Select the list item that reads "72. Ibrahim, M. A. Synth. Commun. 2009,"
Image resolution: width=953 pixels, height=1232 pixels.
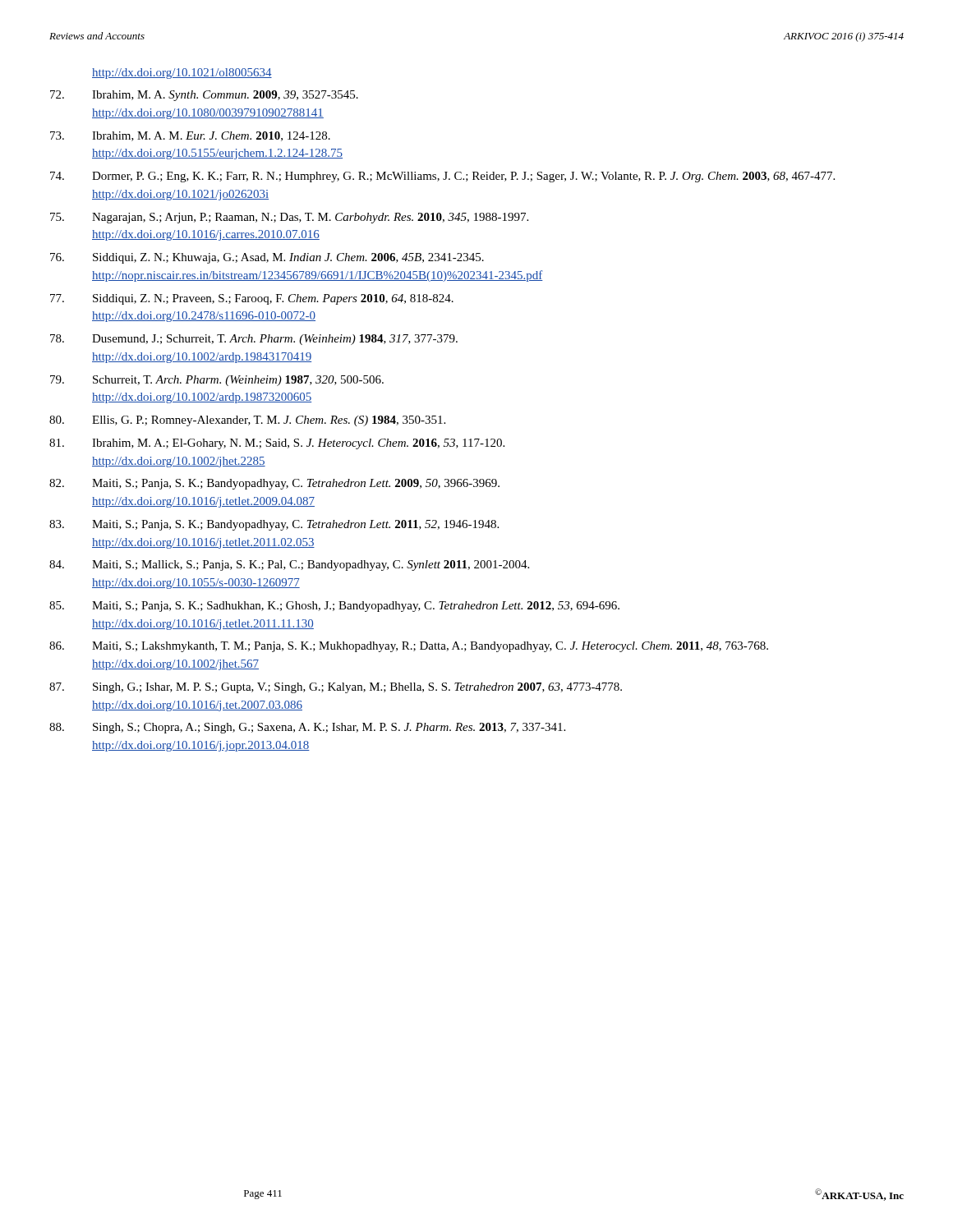click(204, 96)
